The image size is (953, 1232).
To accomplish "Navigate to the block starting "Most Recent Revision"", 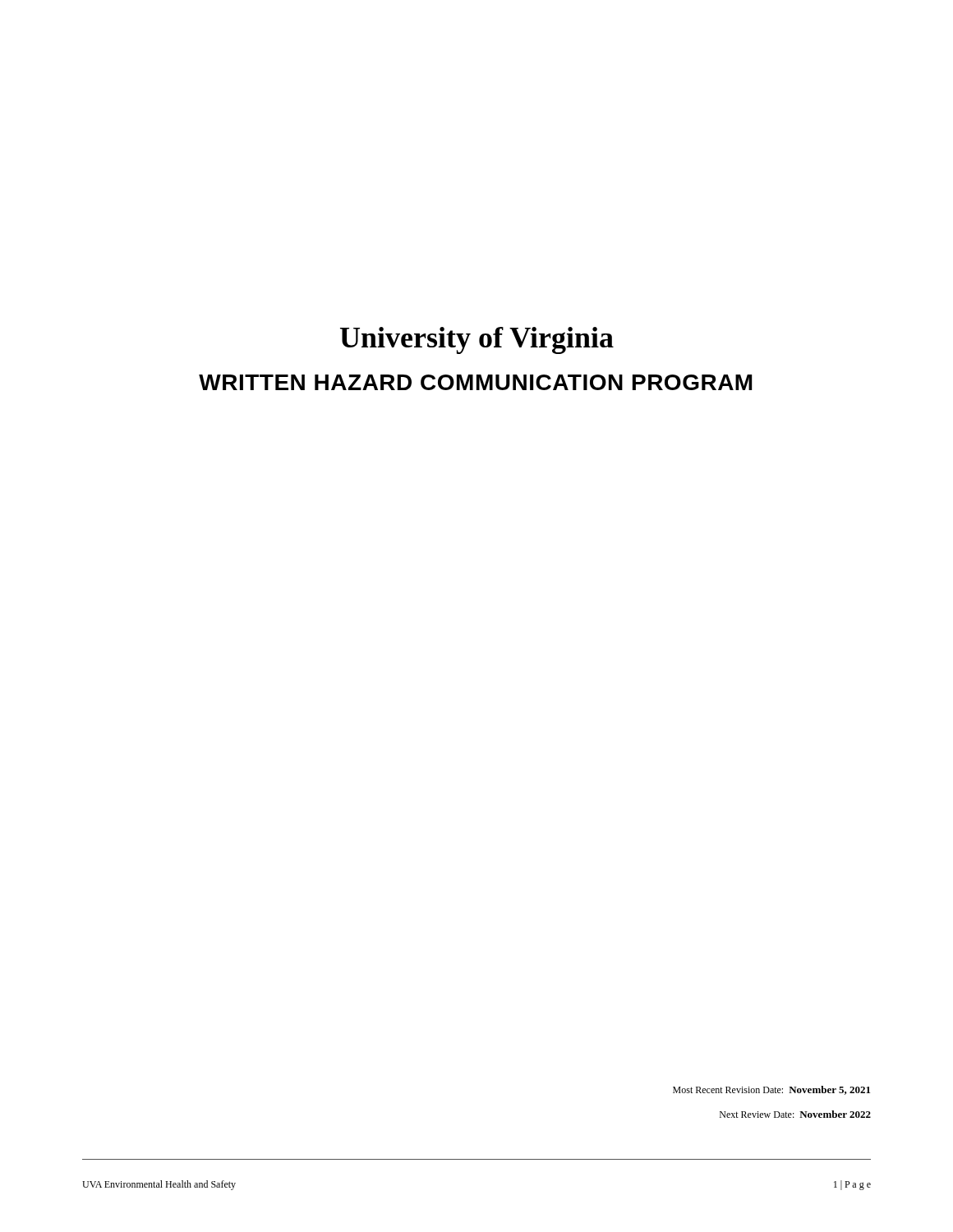I will point(772,1102).
